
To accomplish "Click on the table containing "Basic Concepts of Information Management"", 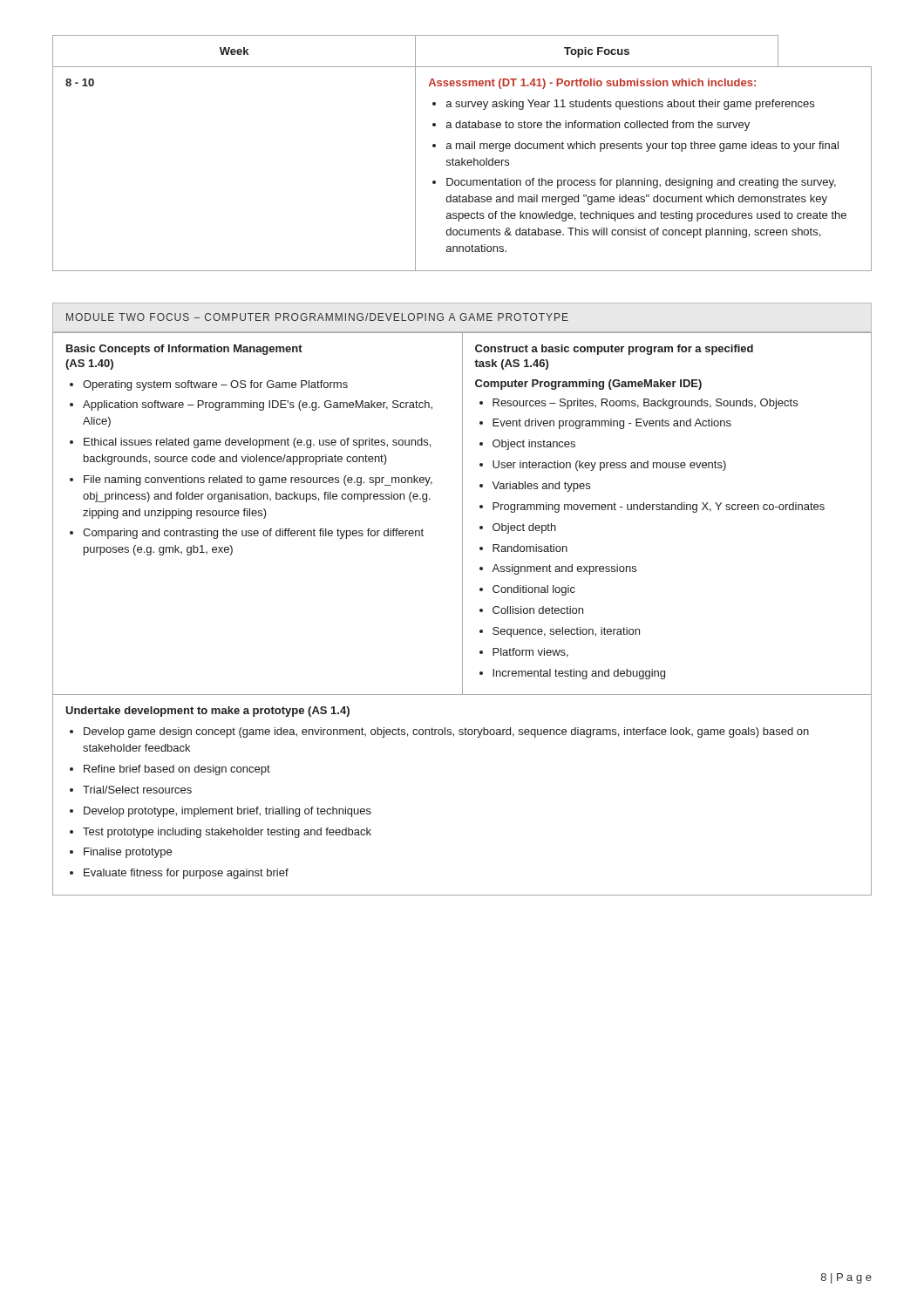I will click(x=462, y=614).
